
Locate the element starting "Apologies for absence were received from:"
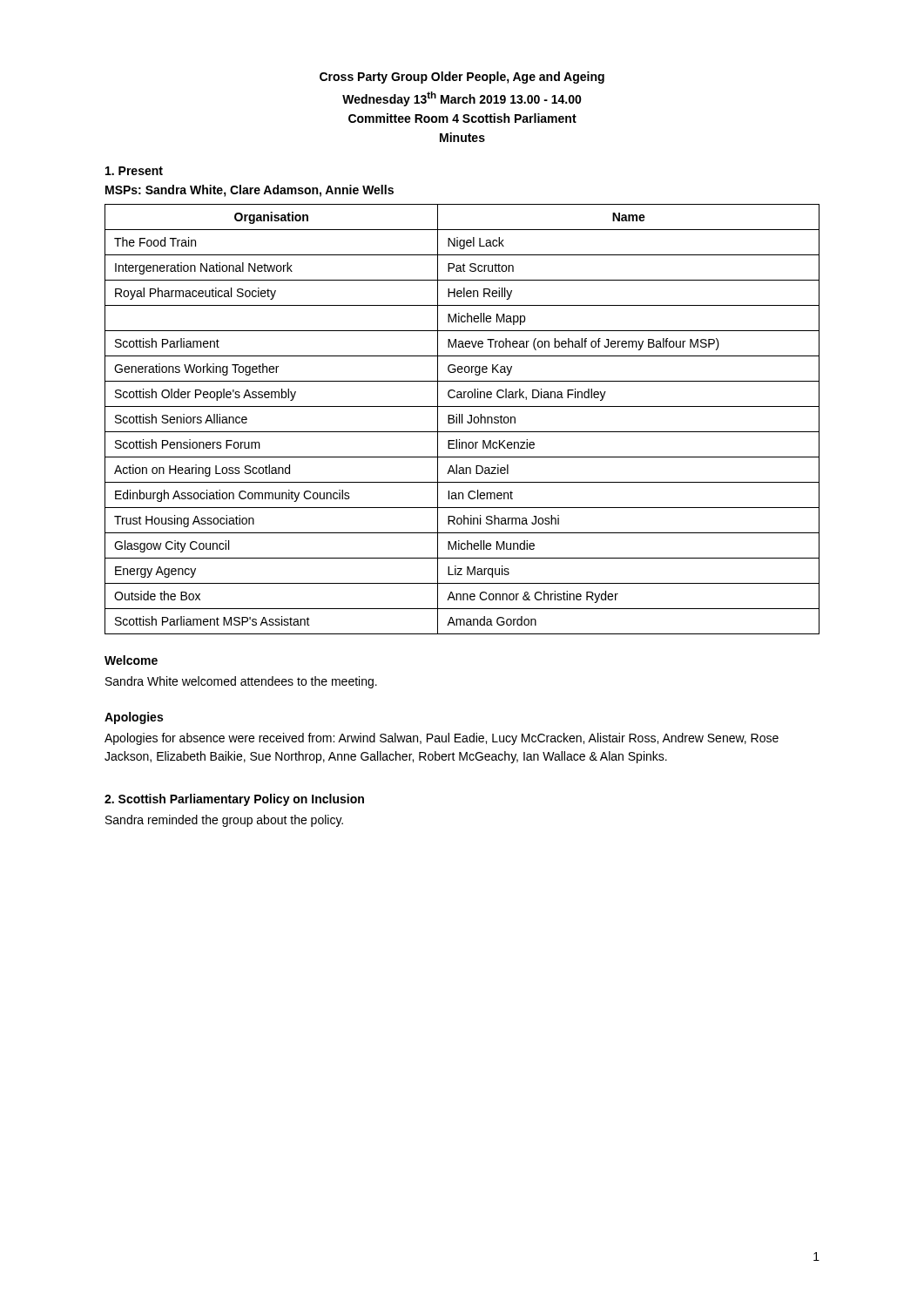[442, 747]
